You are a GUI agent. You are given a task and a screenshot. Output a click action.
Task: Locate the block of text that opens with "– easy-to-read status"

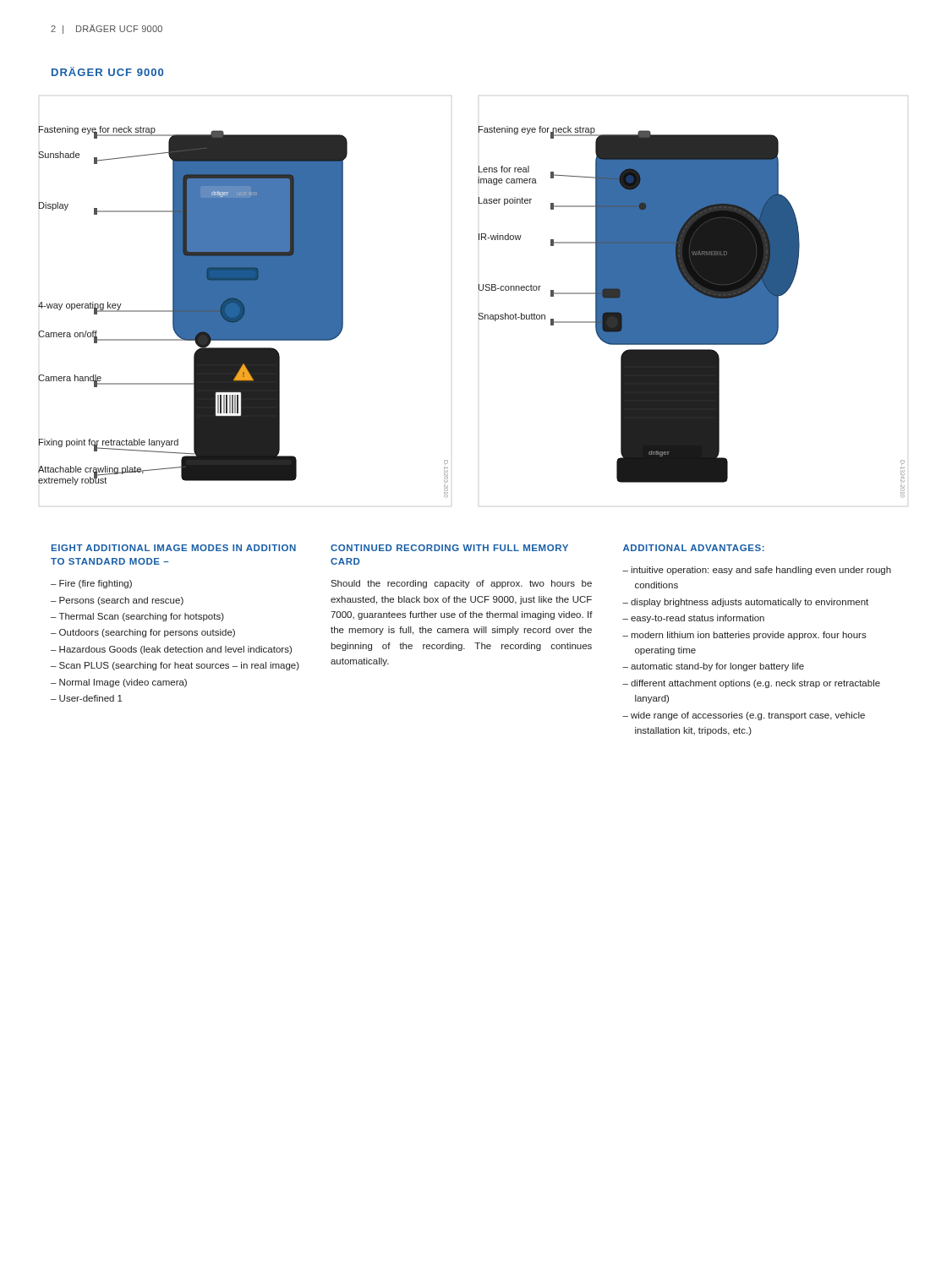point(694,618)
